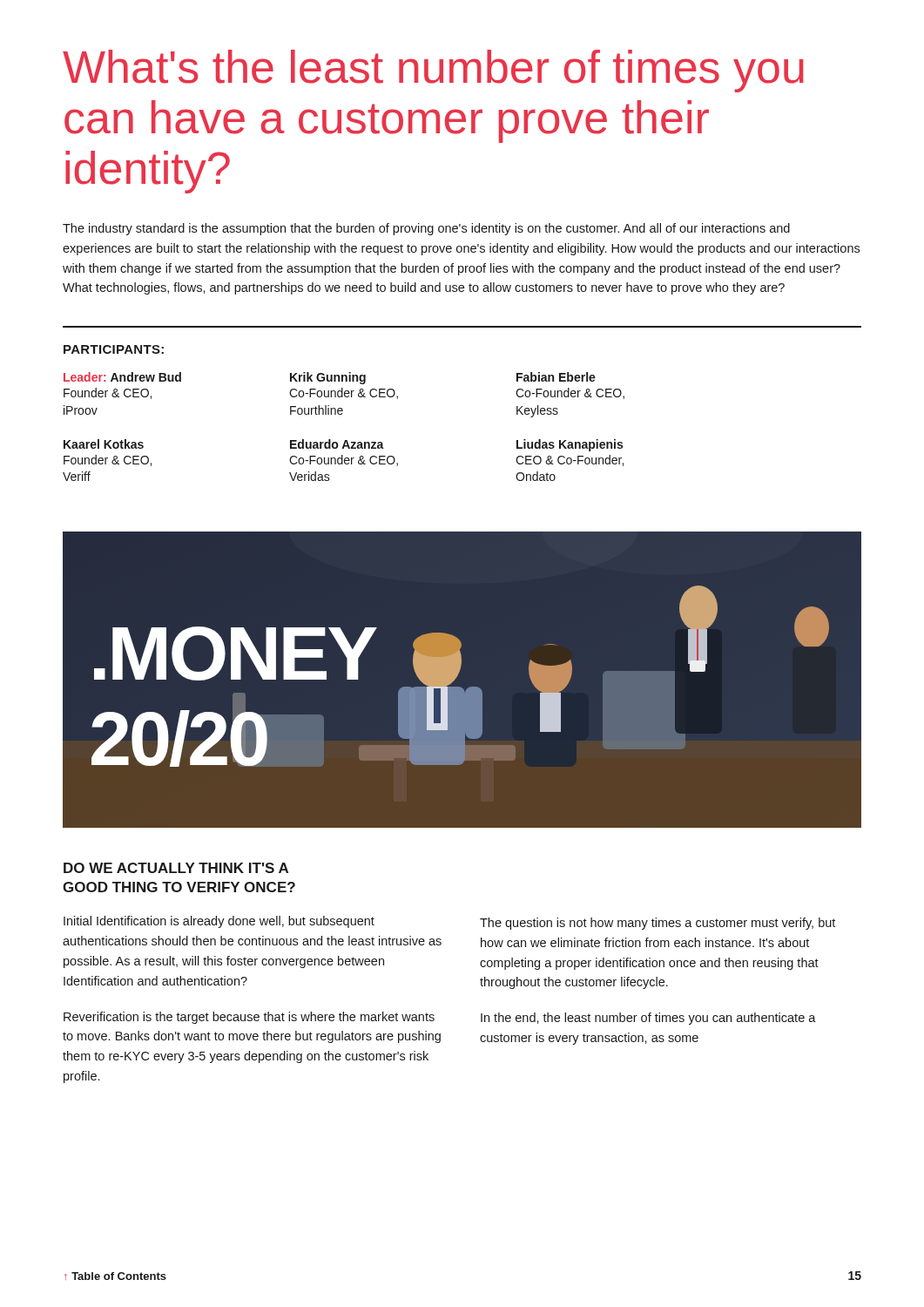Point to the text block starting "DO WE ACTUALLY THINK IT'S"
The height and width of the screenshot is (1307, 924).
point(253,878)
